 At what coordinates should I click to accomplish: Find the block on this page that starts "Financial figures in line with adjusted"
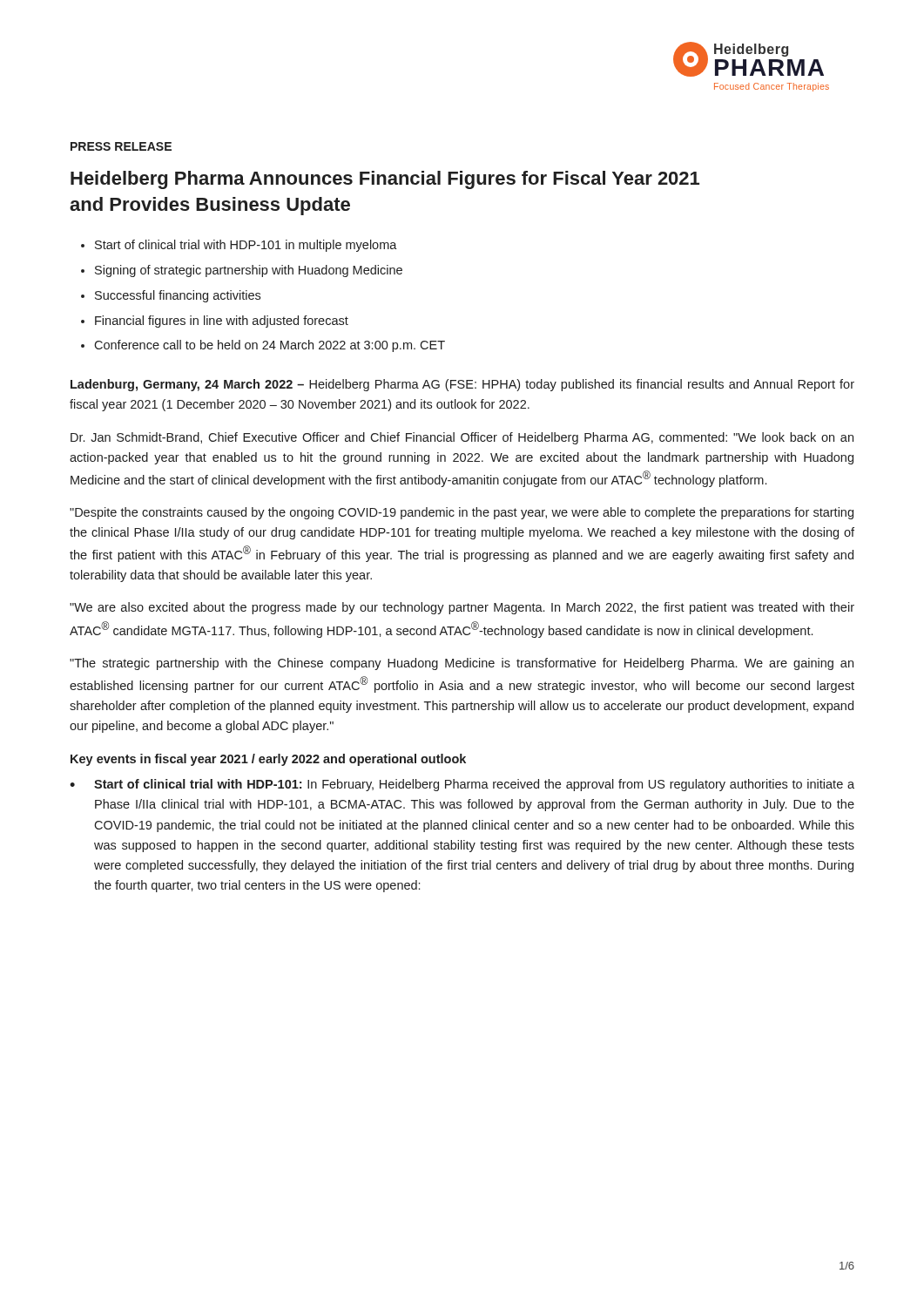click(x=221, y=320)
